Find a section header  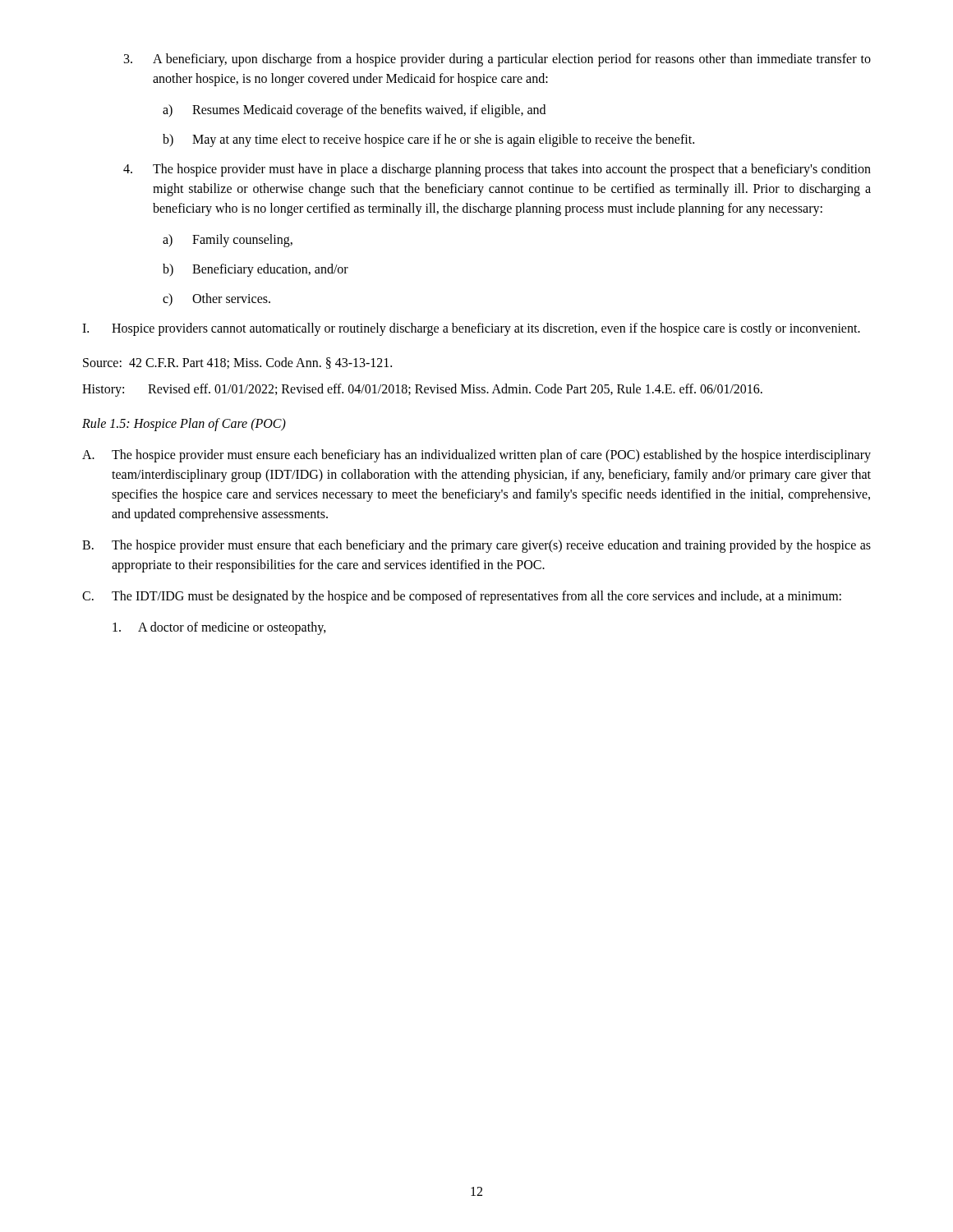[x=184, y=423]
